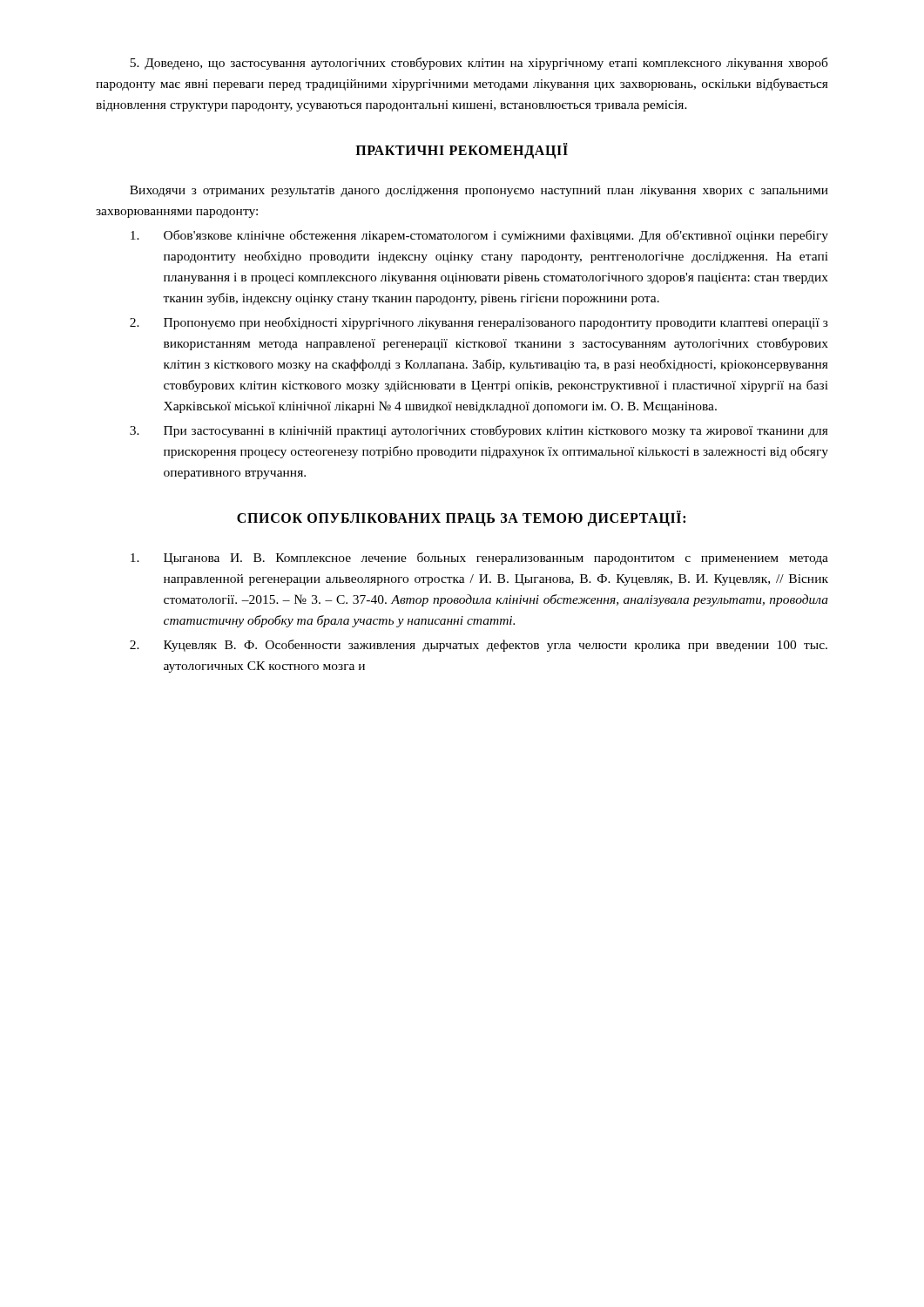Point to the element starting "2. Куцевляк В. Ф. Особенности"

tap(462, 656)
